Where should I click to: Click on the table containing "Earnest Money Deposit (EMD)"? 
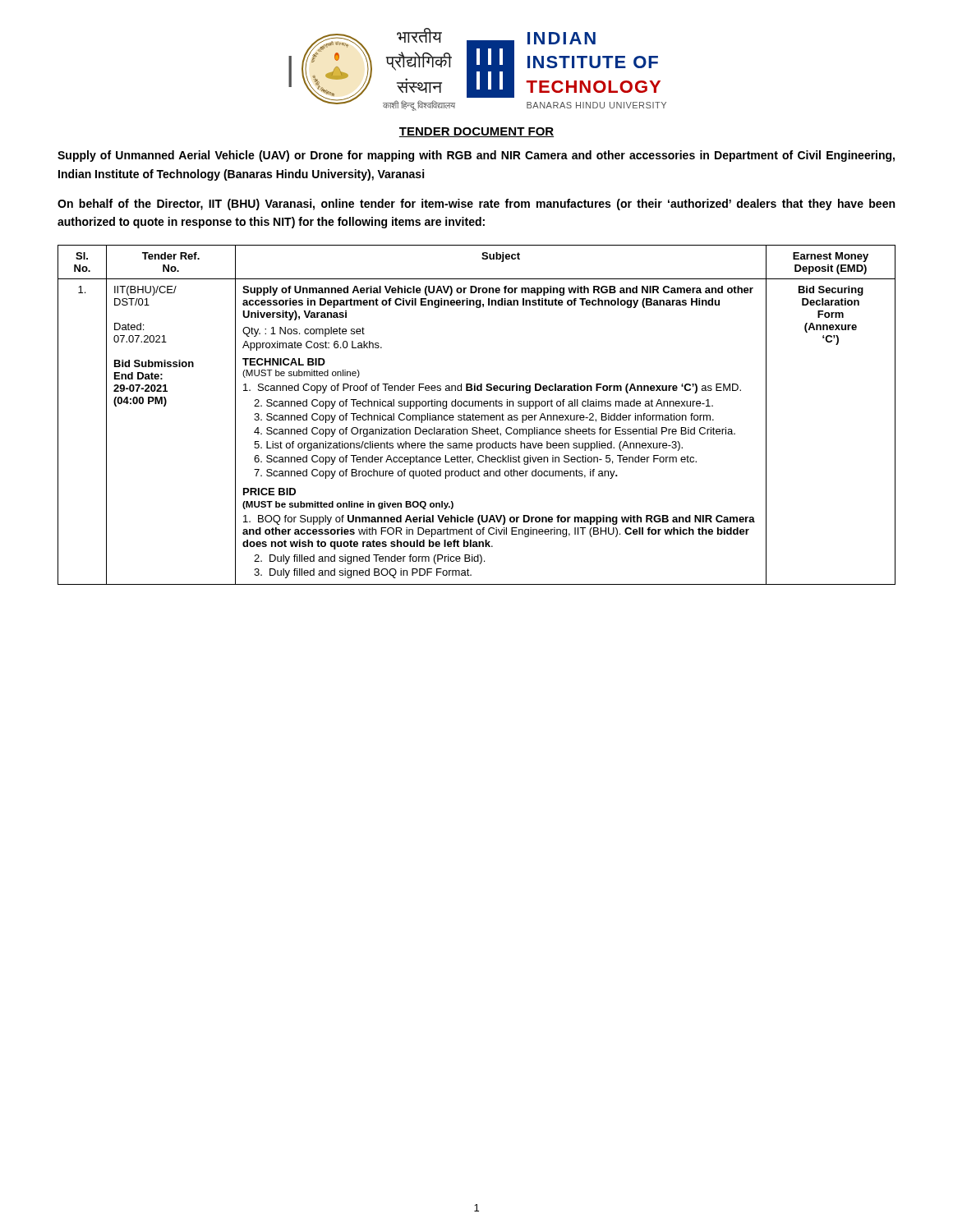click(x=476, y=415)
